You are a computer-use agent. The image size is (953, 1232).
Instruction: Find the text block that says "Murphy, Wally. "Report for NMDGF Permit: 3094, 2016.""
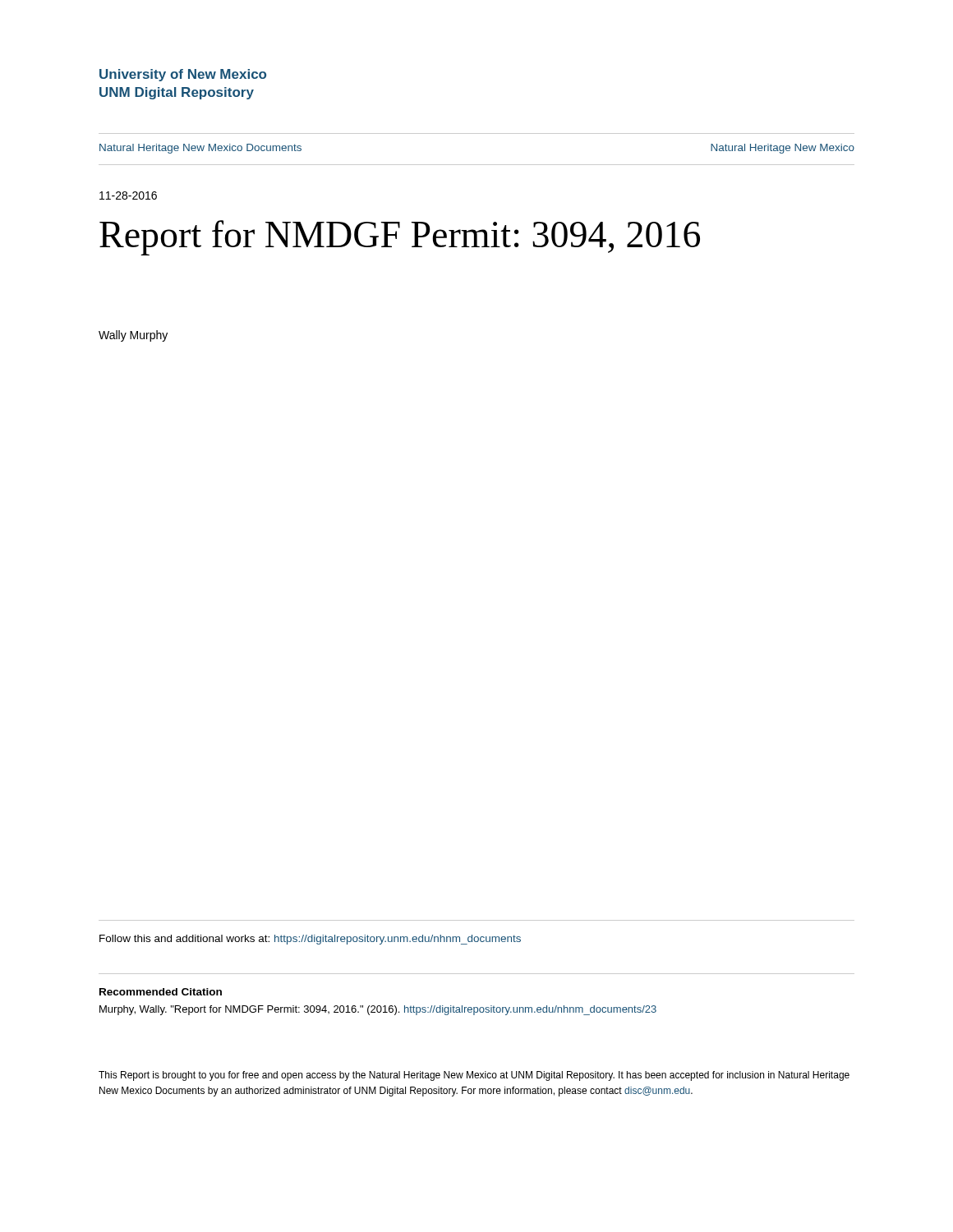pos(378,1009)
